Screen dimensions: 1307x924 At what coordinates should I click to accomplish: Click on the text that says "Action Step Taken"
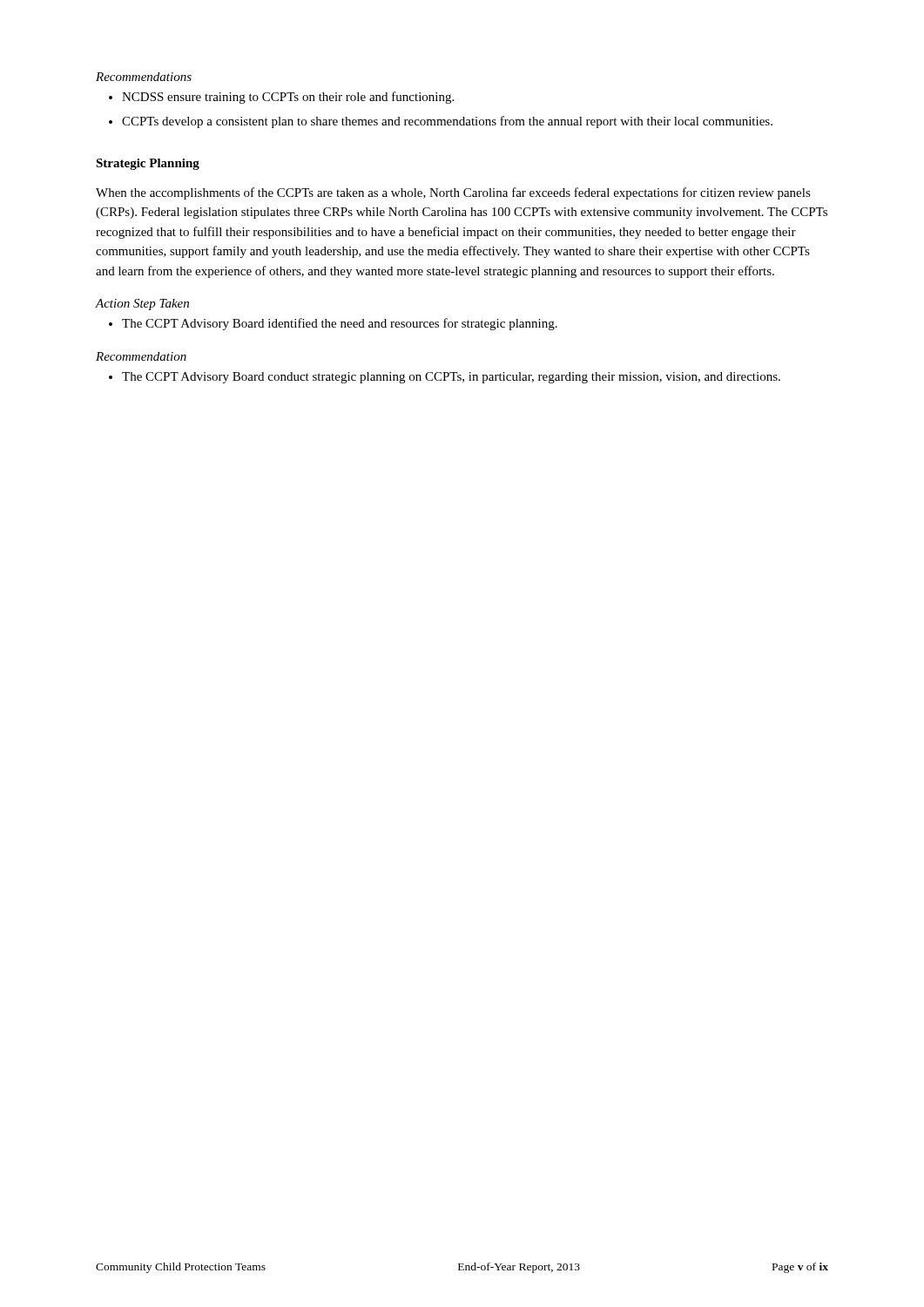(143, 303)
